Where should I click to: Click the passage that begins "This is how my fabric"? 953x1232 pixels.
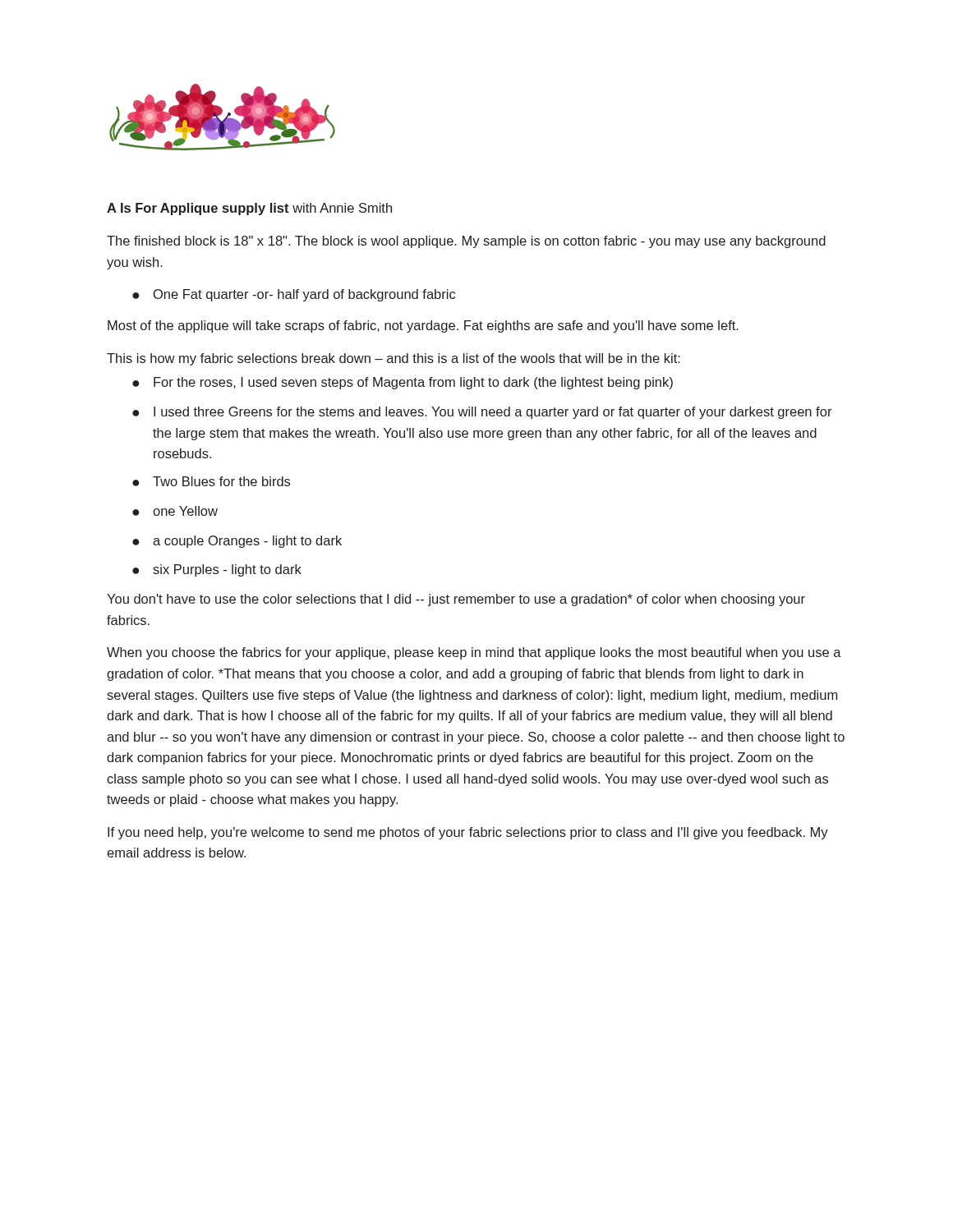(394, 358)
